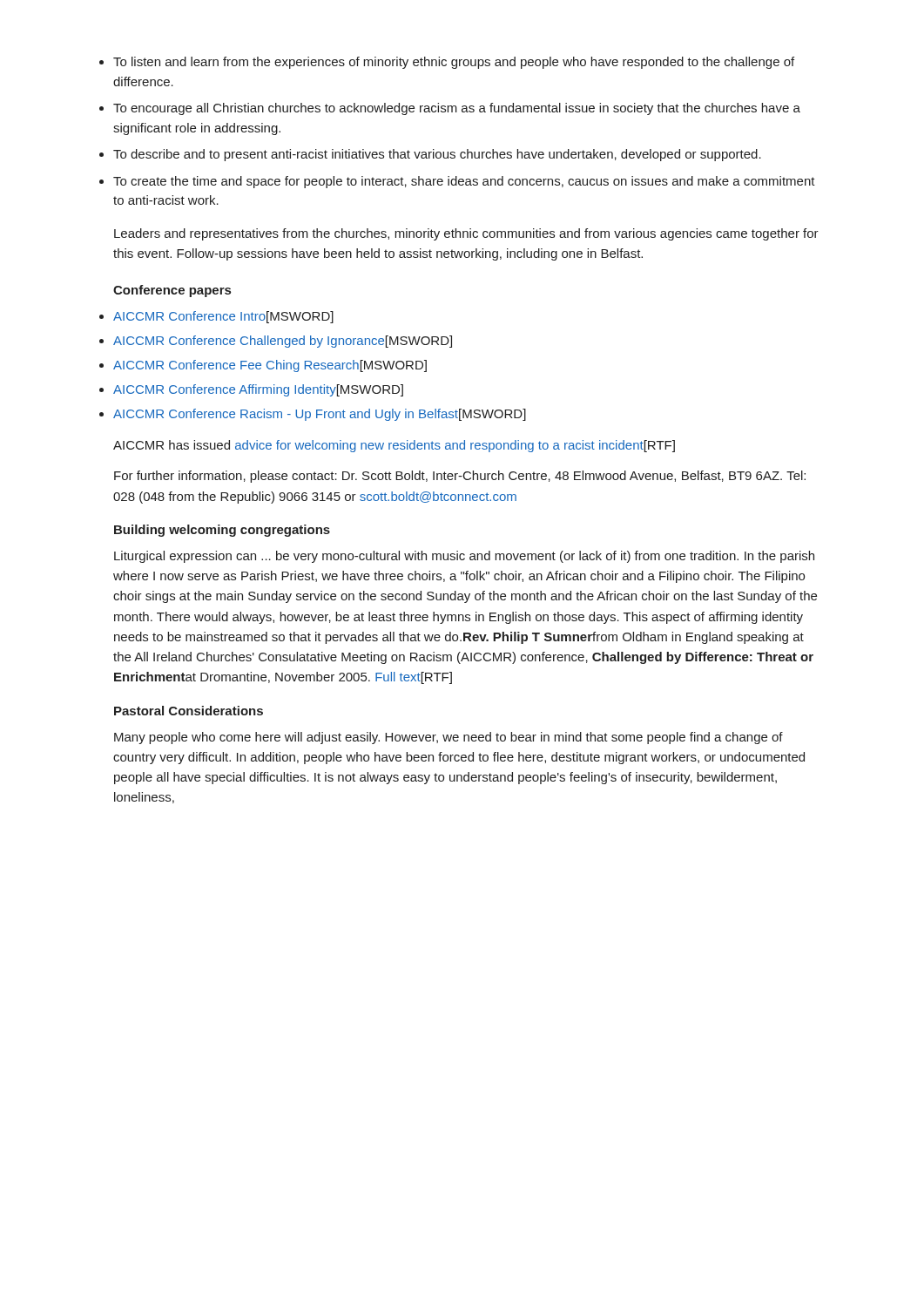Select the list item that says "AICCMR Conference Racism"
The width and height of the screenshot is (924, 1307).
466,414
